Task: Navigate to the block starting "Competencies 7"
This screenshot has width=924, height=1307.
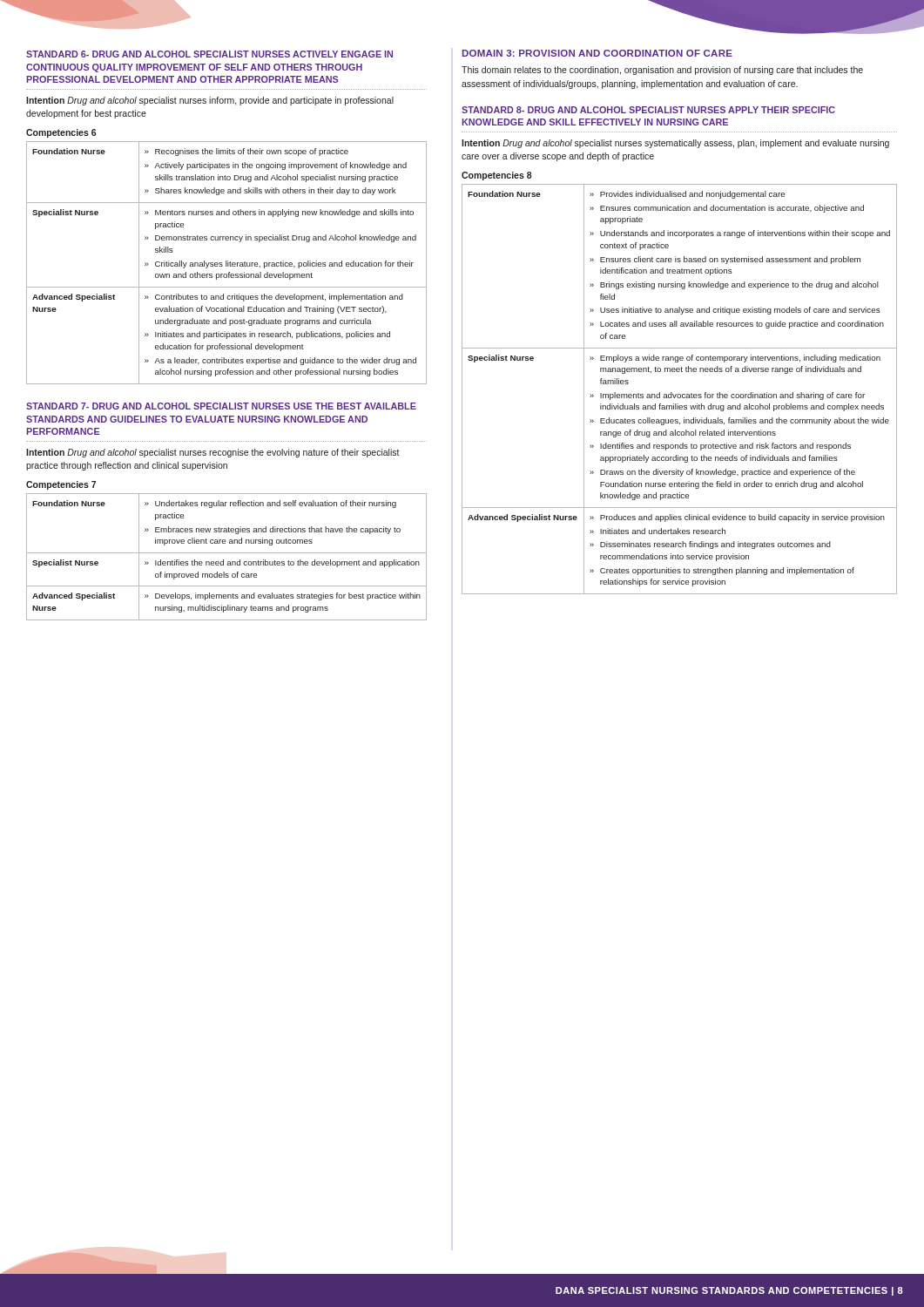Action: [x=61, y=485]
